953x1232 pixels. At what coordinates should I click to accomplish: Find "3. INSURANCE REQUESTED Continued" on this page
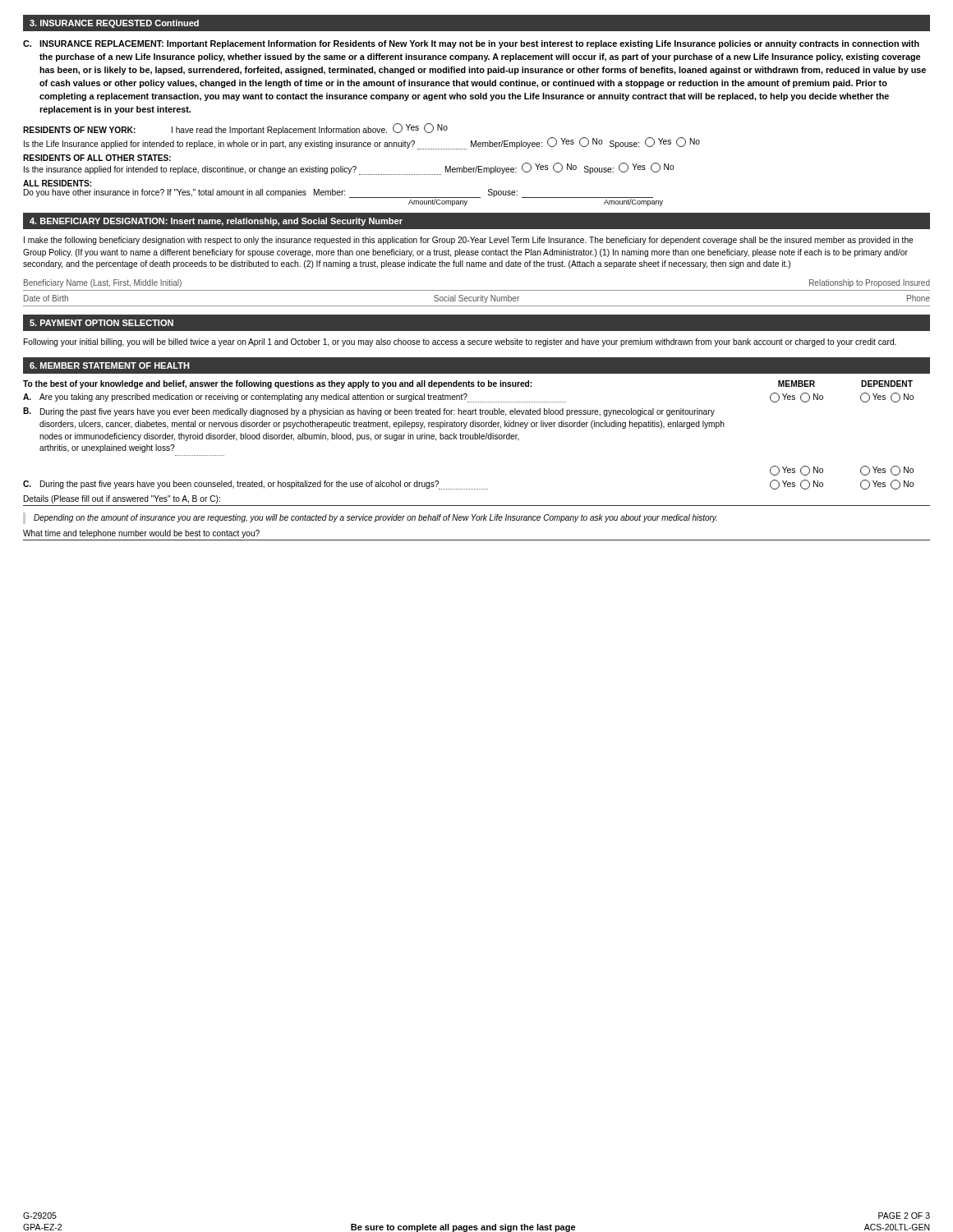[114, 23]
